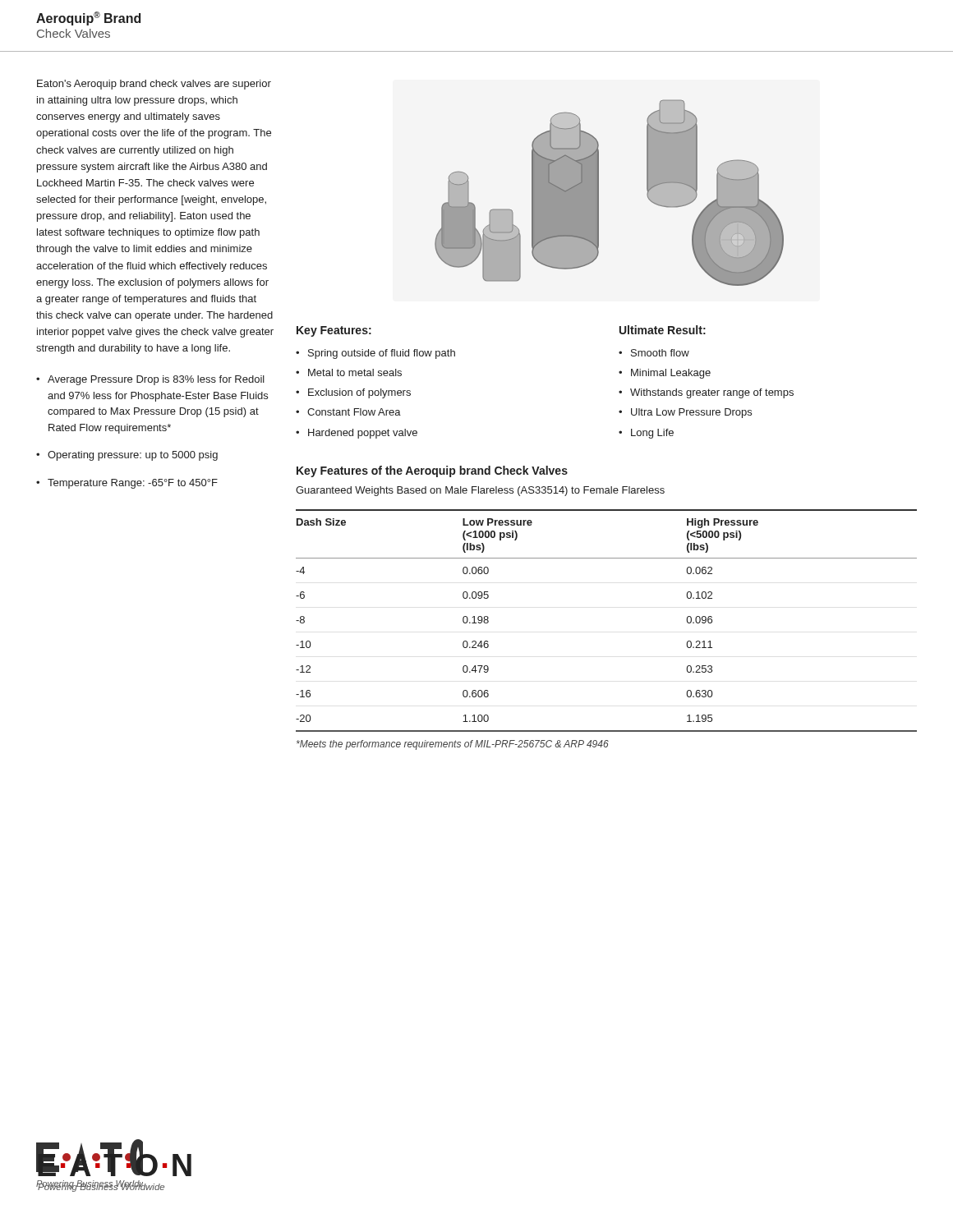Select the text block that says "Guaranteed Weights Based on Male"
Viewport: 953px width, 1232px height.
(480, 490)
